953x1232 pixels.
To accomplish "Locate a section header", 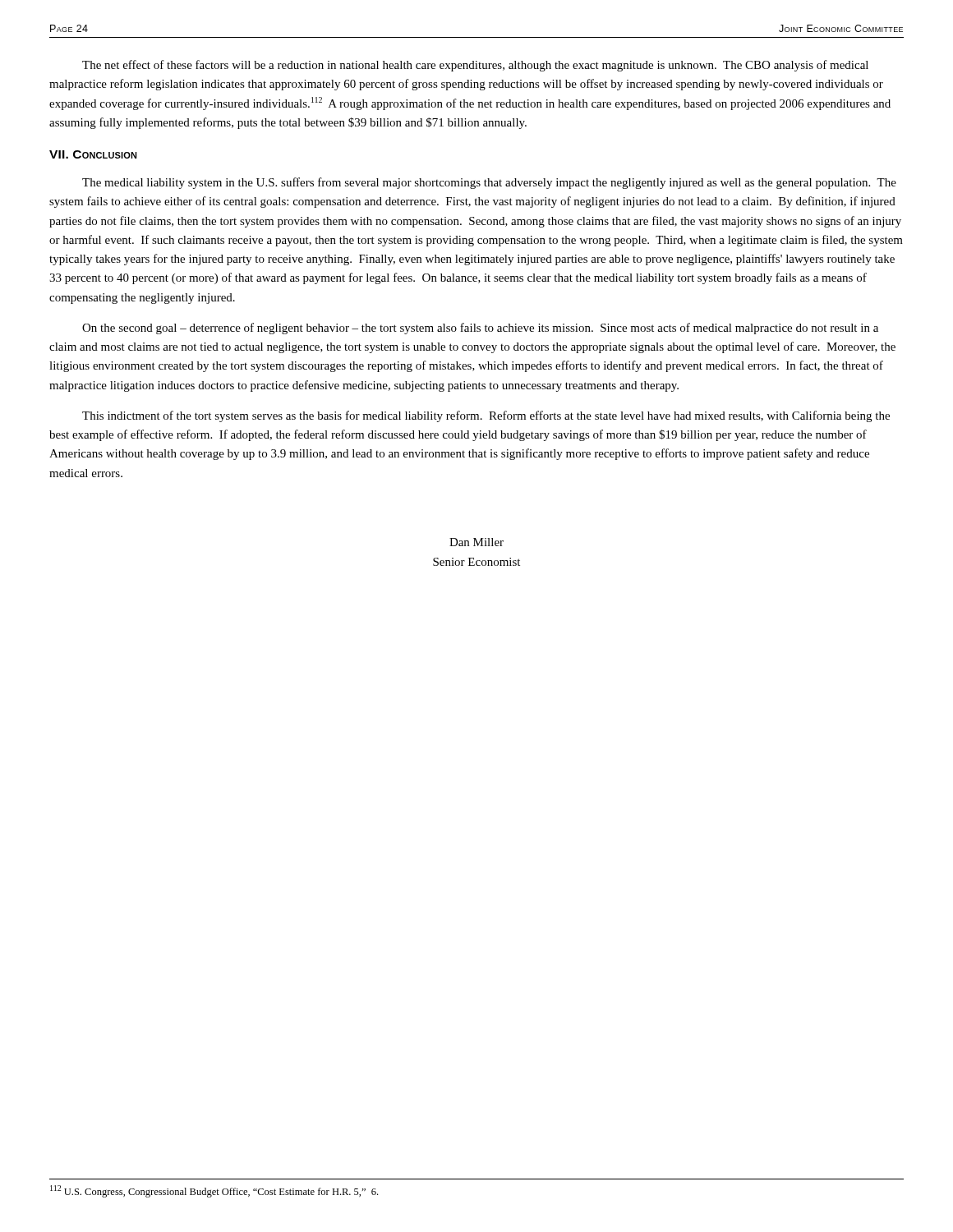I will coord(93,154).
